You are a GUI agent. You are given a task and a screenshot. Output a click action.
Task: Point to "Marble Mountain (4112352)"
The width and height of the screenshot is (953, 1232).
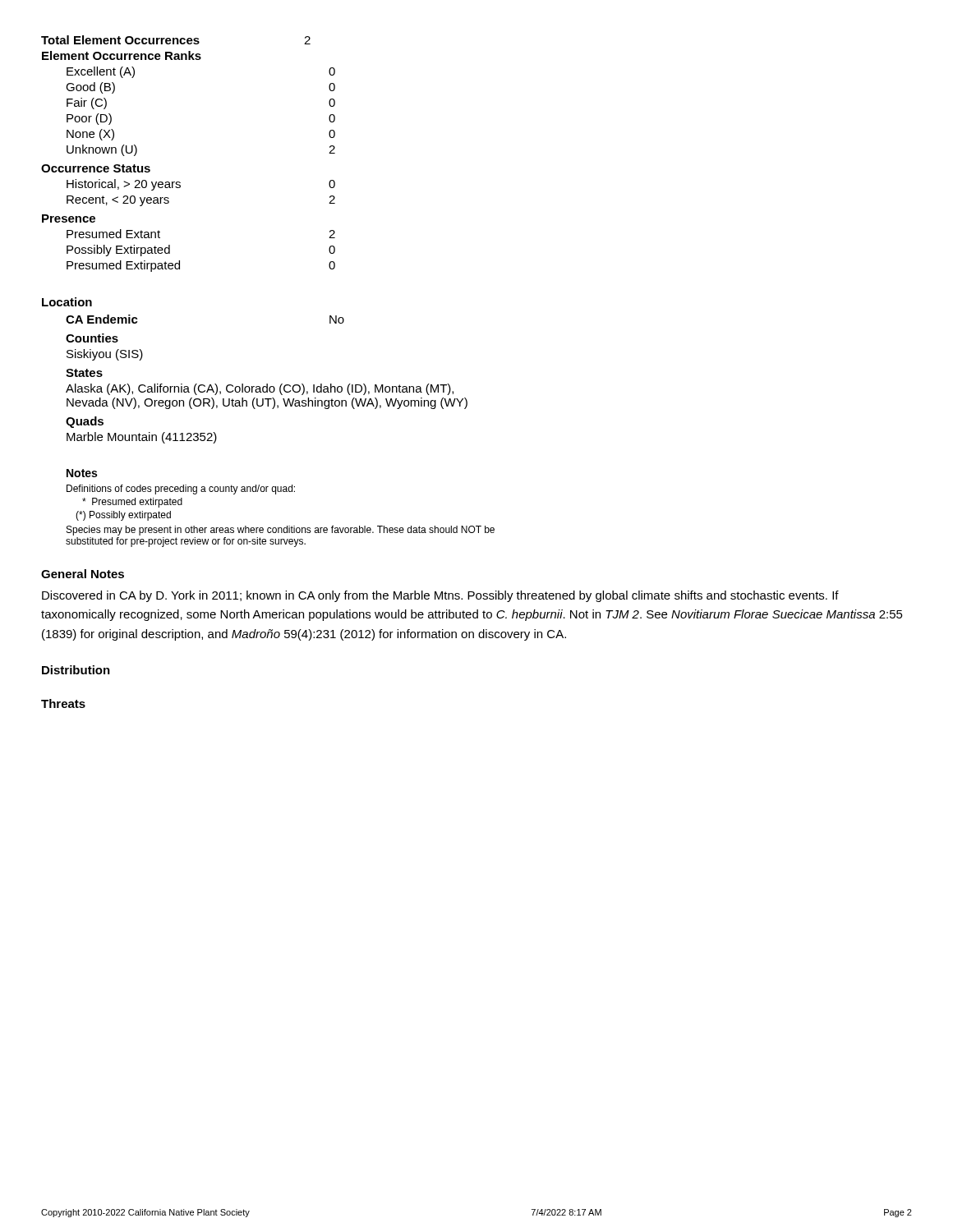click(141, 437)
